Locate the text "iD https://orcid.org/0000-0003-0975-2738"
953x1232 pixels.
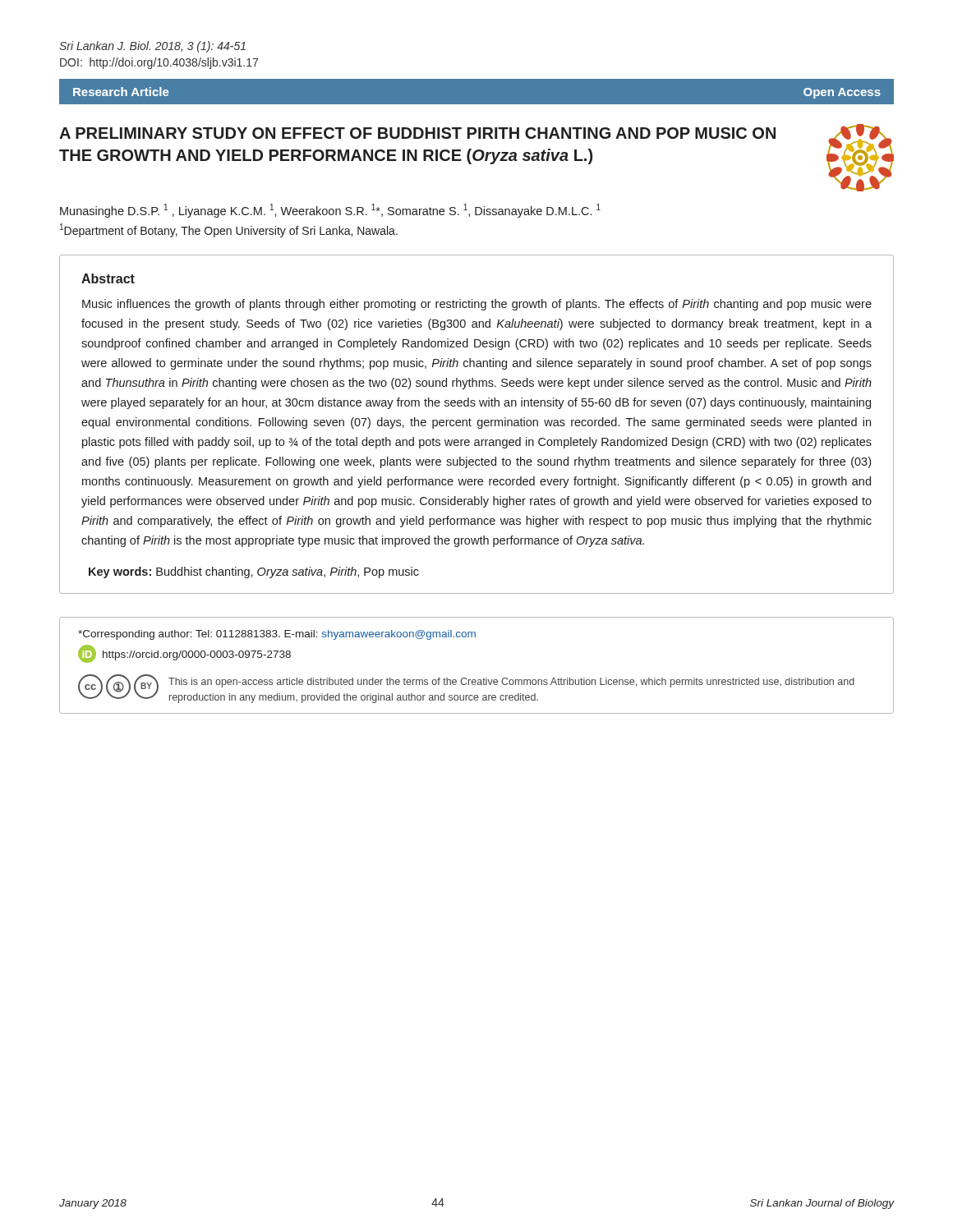click(185, 654)
